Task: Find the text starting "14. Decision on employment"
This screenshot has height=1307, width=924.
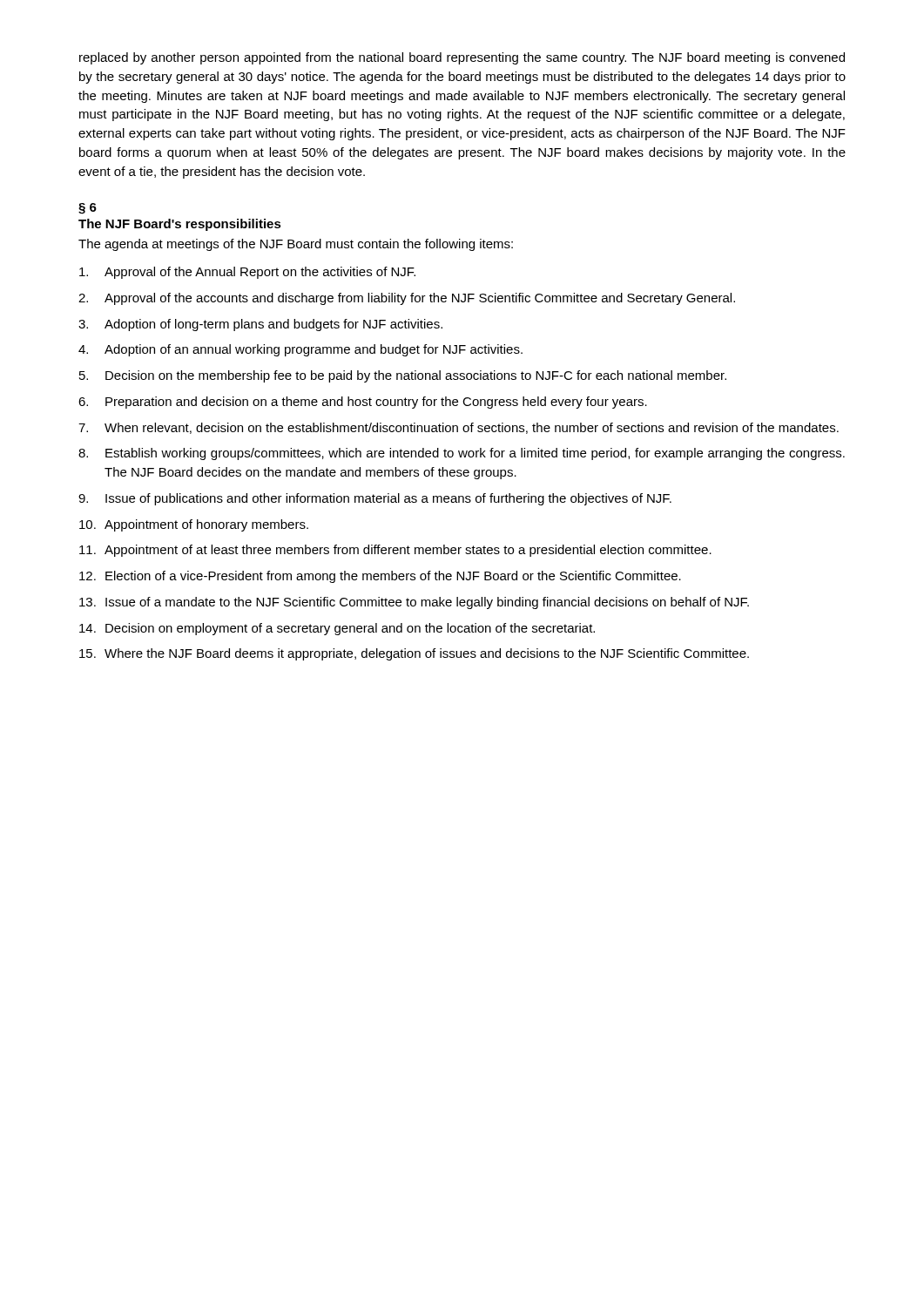Action: (x=462, y=628)
